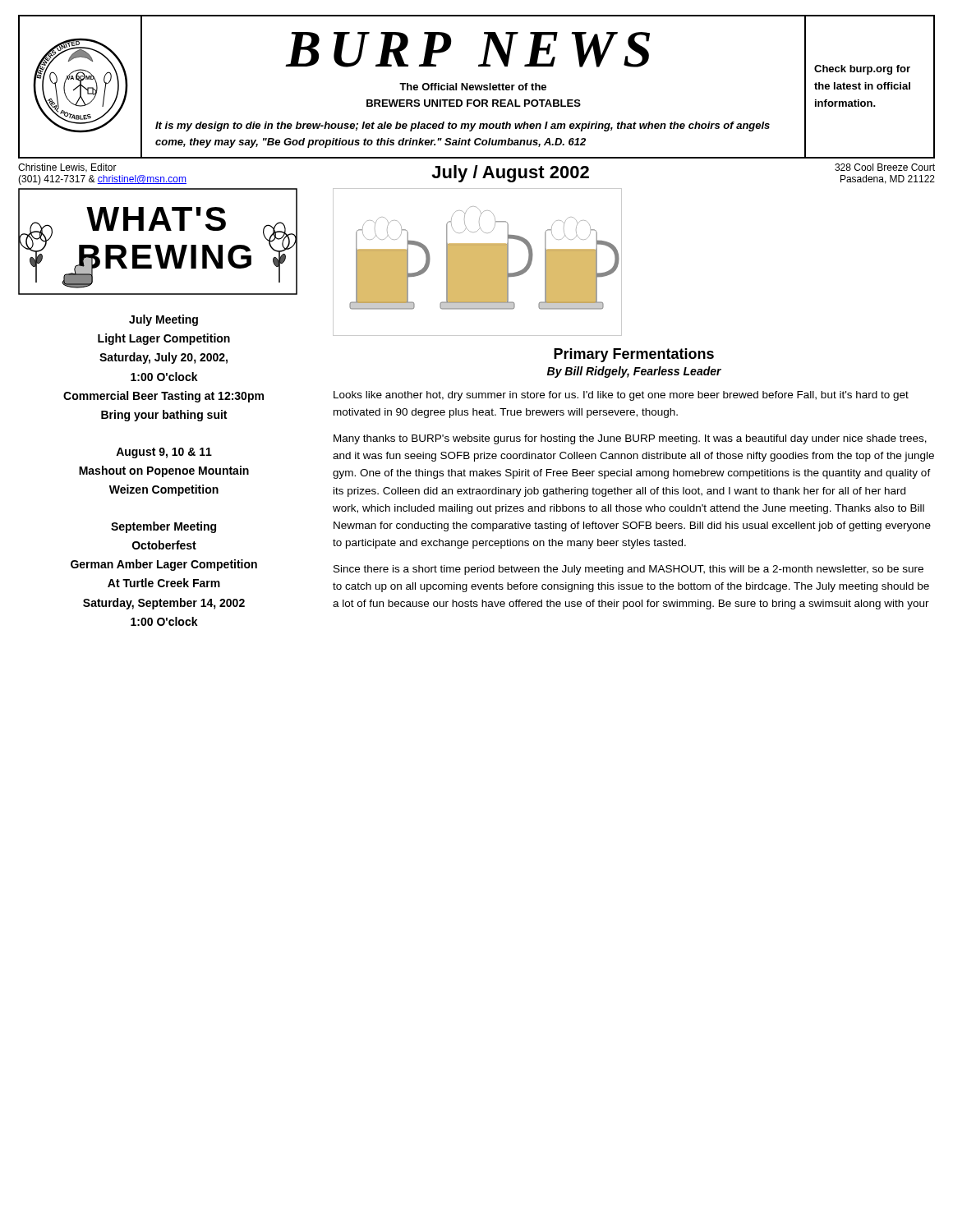This screenshot has height=1232, width=953.
Task: Navigate to the element starting "BURP NEWS"
Action: (x=473, y=49)
